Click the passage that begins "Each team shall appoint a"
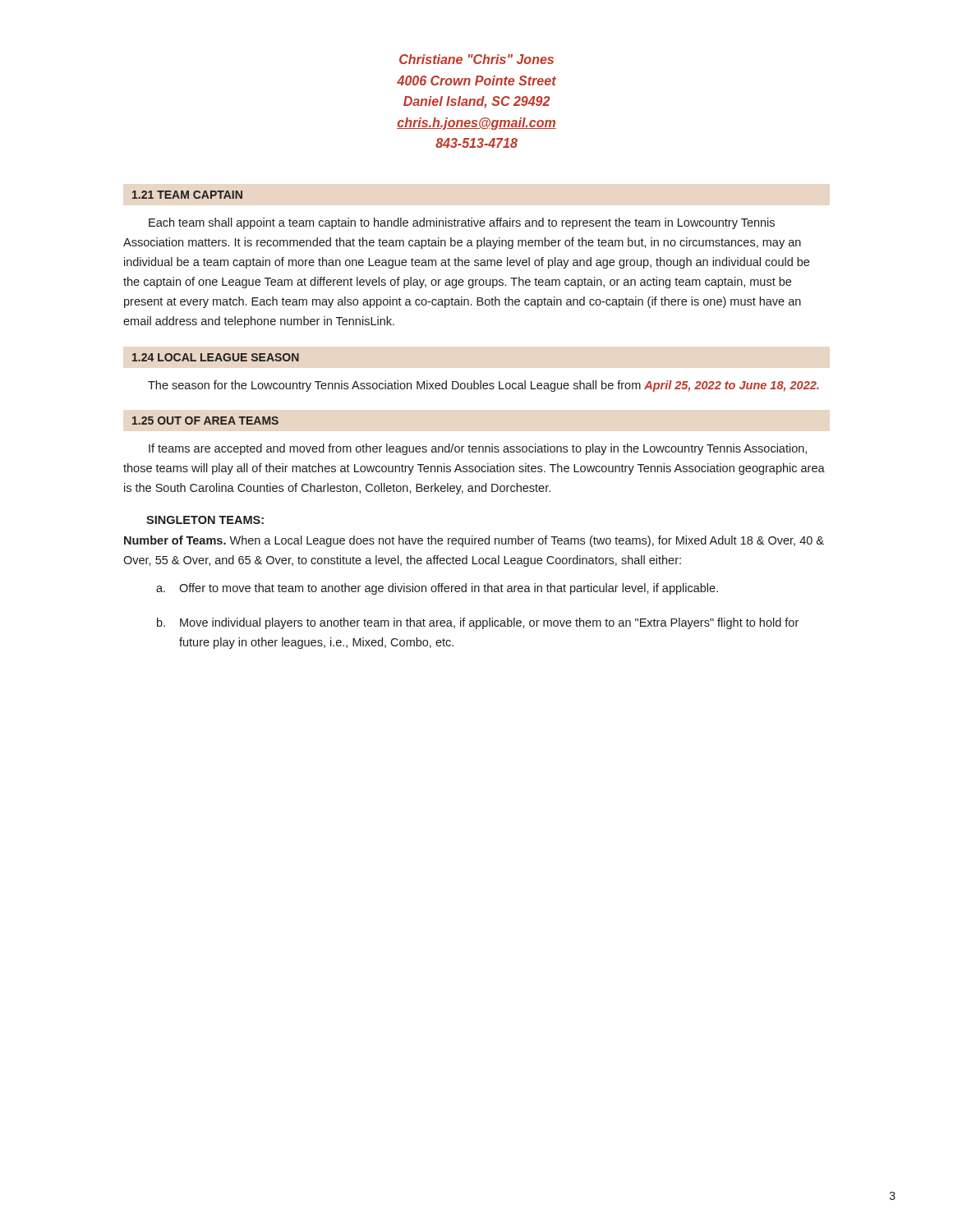Screen dimensions: 1232x953 point(467,272)
